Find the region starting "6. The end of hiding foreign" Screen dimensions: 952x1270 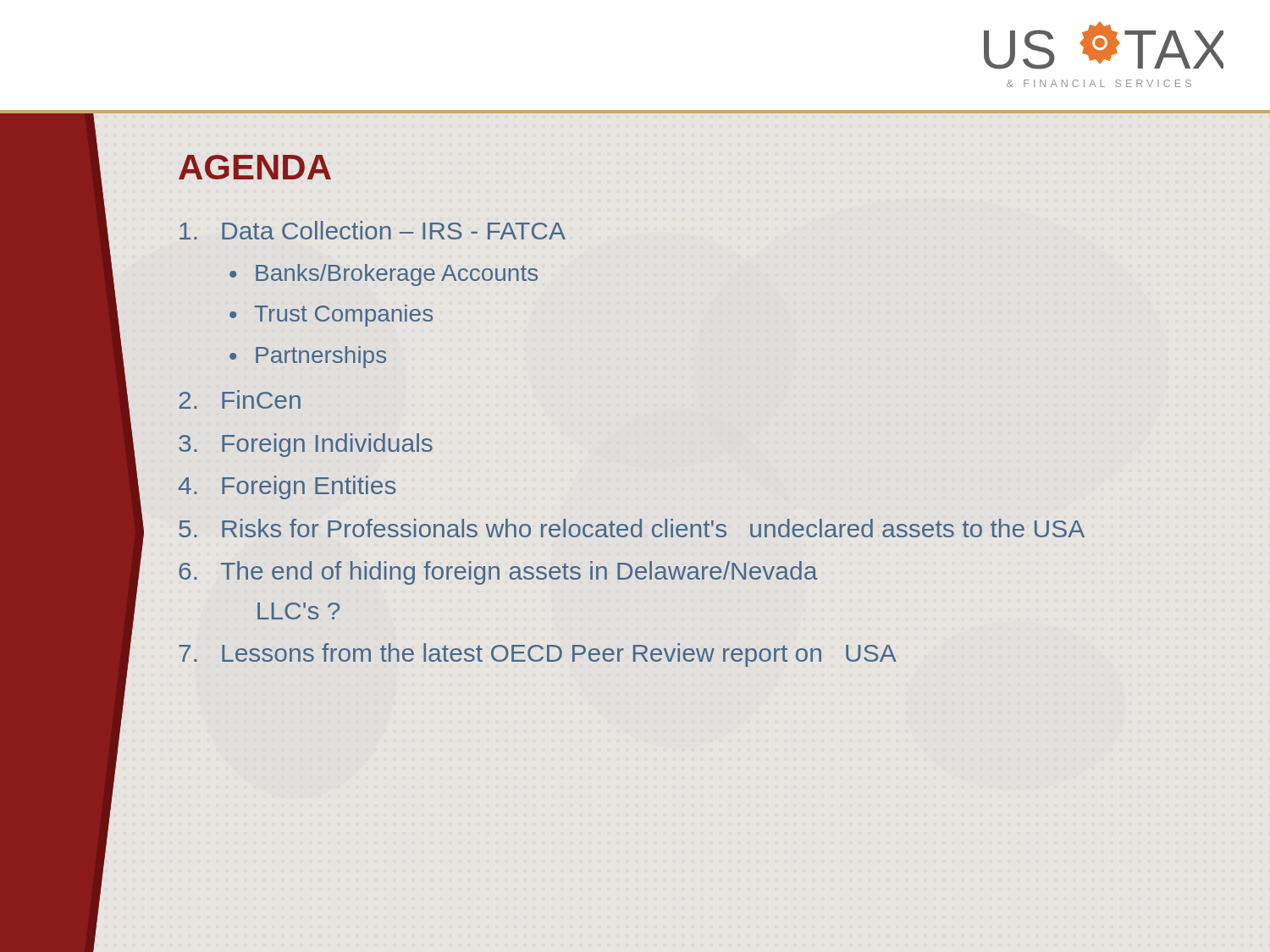coord(498,591)
